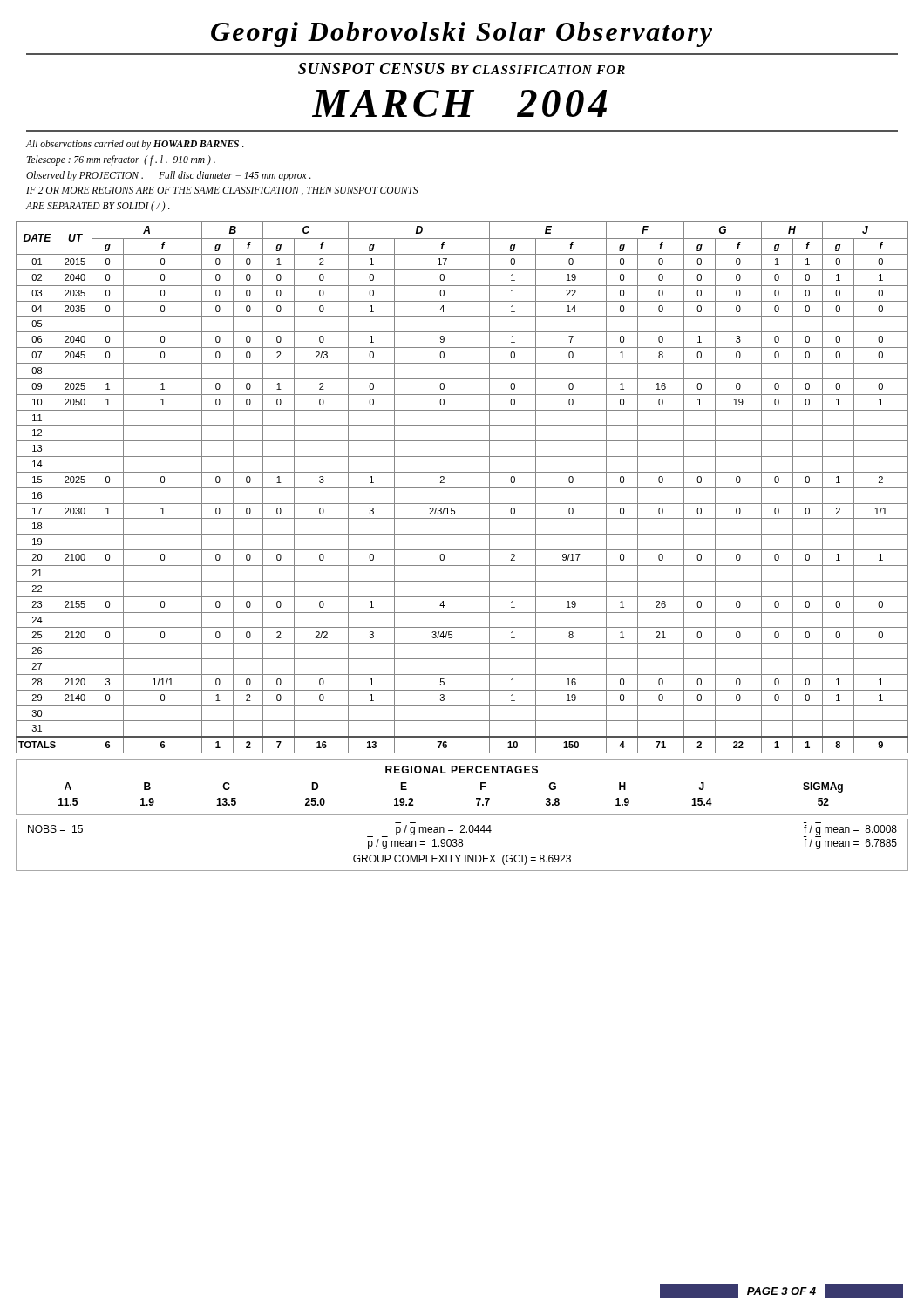Click on the title with the text "MARCH 2004"
Screen dimensions: 1308x924
[x=462, y=103]
